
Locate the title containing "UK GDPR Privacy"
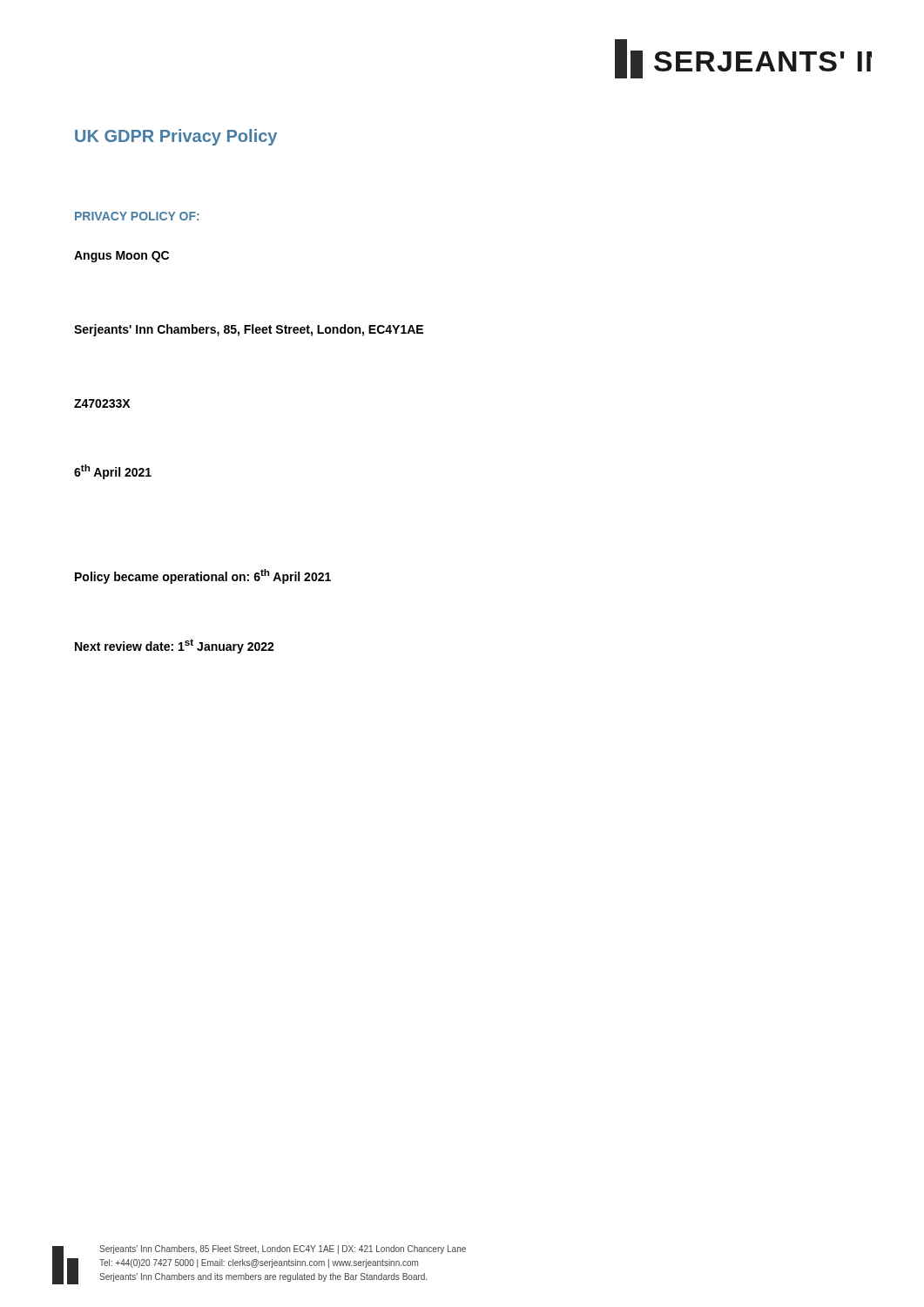click(x=176, y=136)
